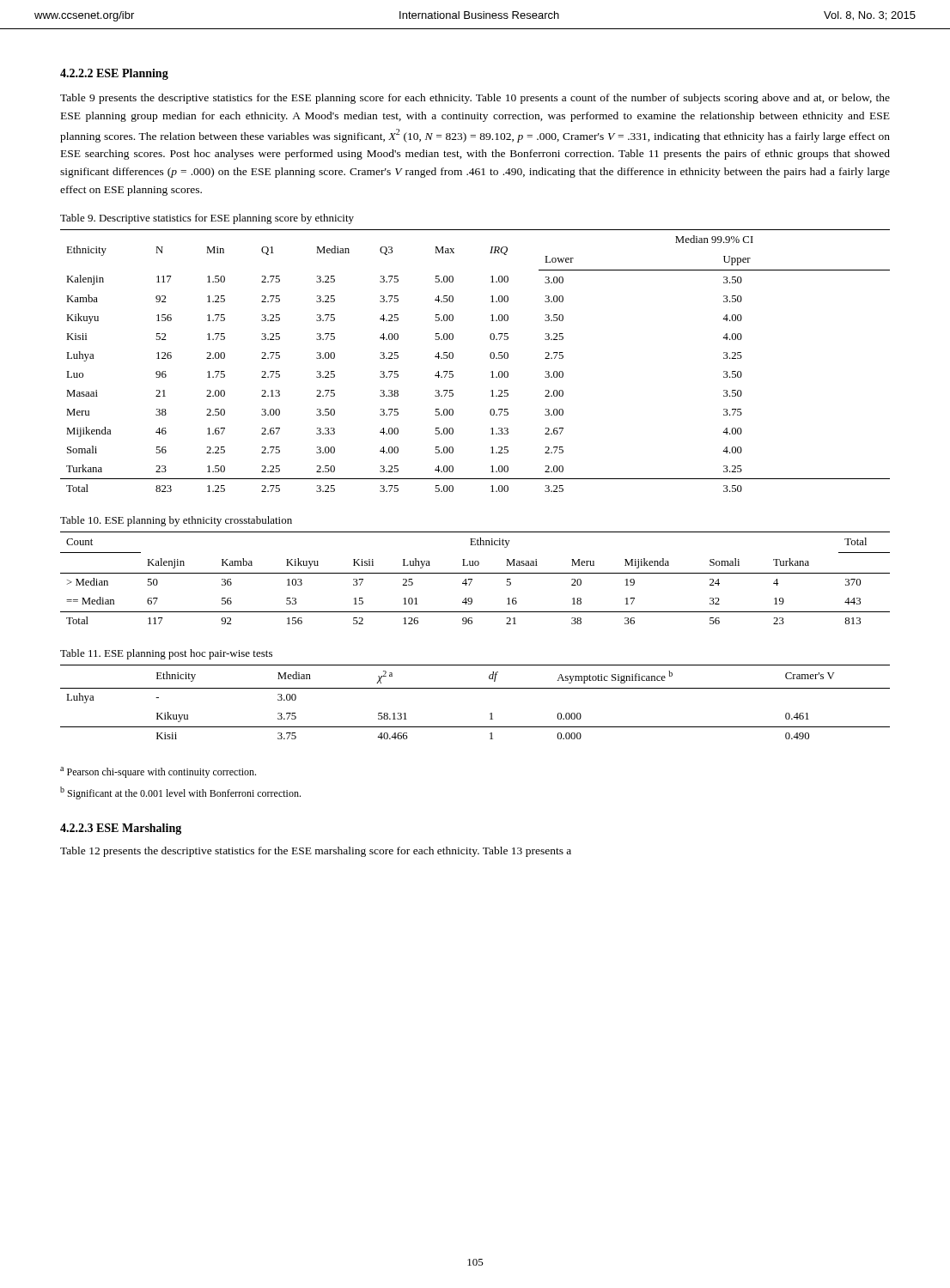The height and width of the screenshot is (1288, 950).
Task: Find the element starting "4.2.2.2 ESE Planning"
Action: (114, 73)
